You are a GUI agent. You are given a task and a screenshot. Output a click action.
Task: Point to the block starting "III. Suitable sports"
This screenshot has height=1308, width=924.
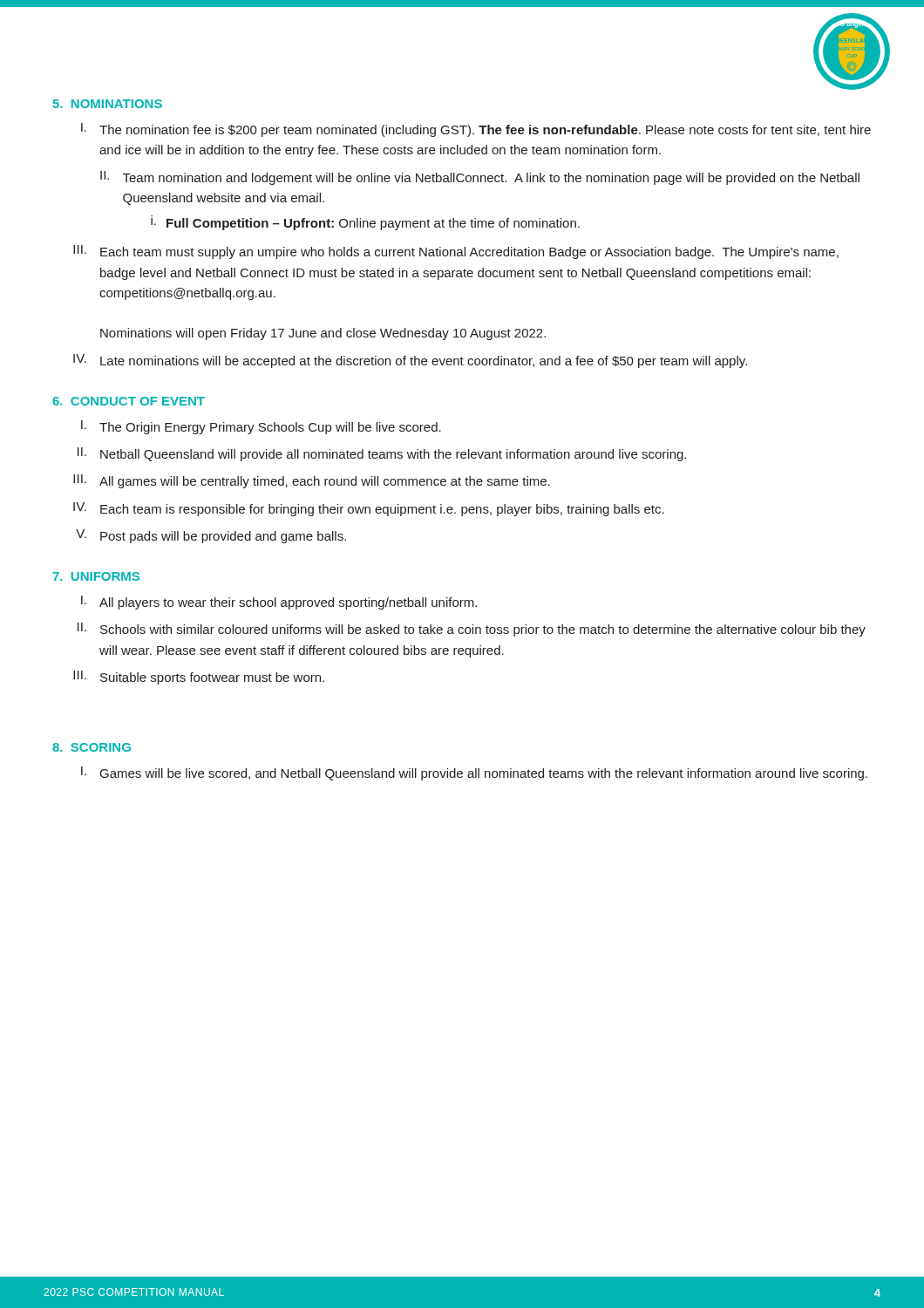tap(199, 678)
